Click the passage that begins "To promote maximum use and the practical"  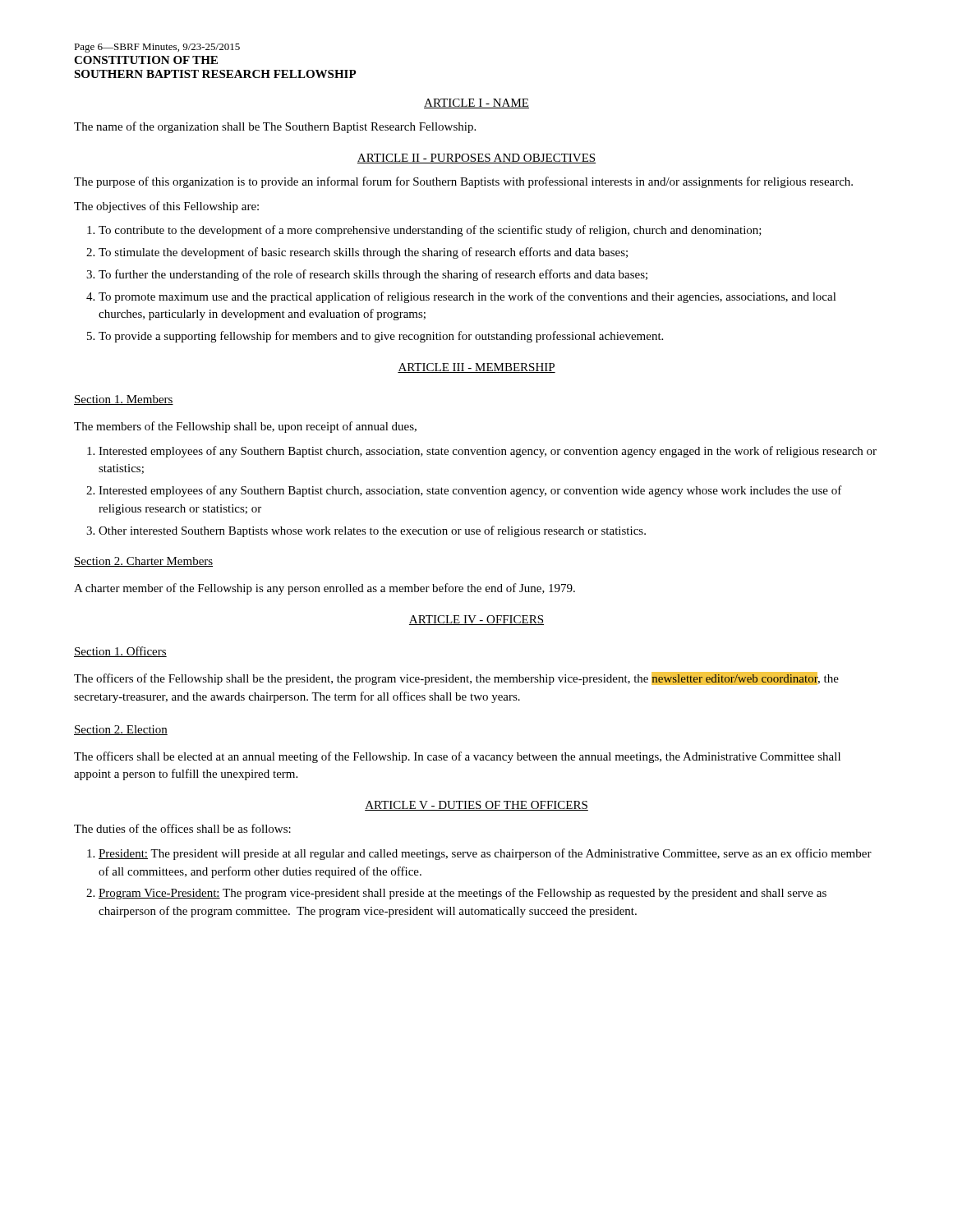(x=489, y=306)
